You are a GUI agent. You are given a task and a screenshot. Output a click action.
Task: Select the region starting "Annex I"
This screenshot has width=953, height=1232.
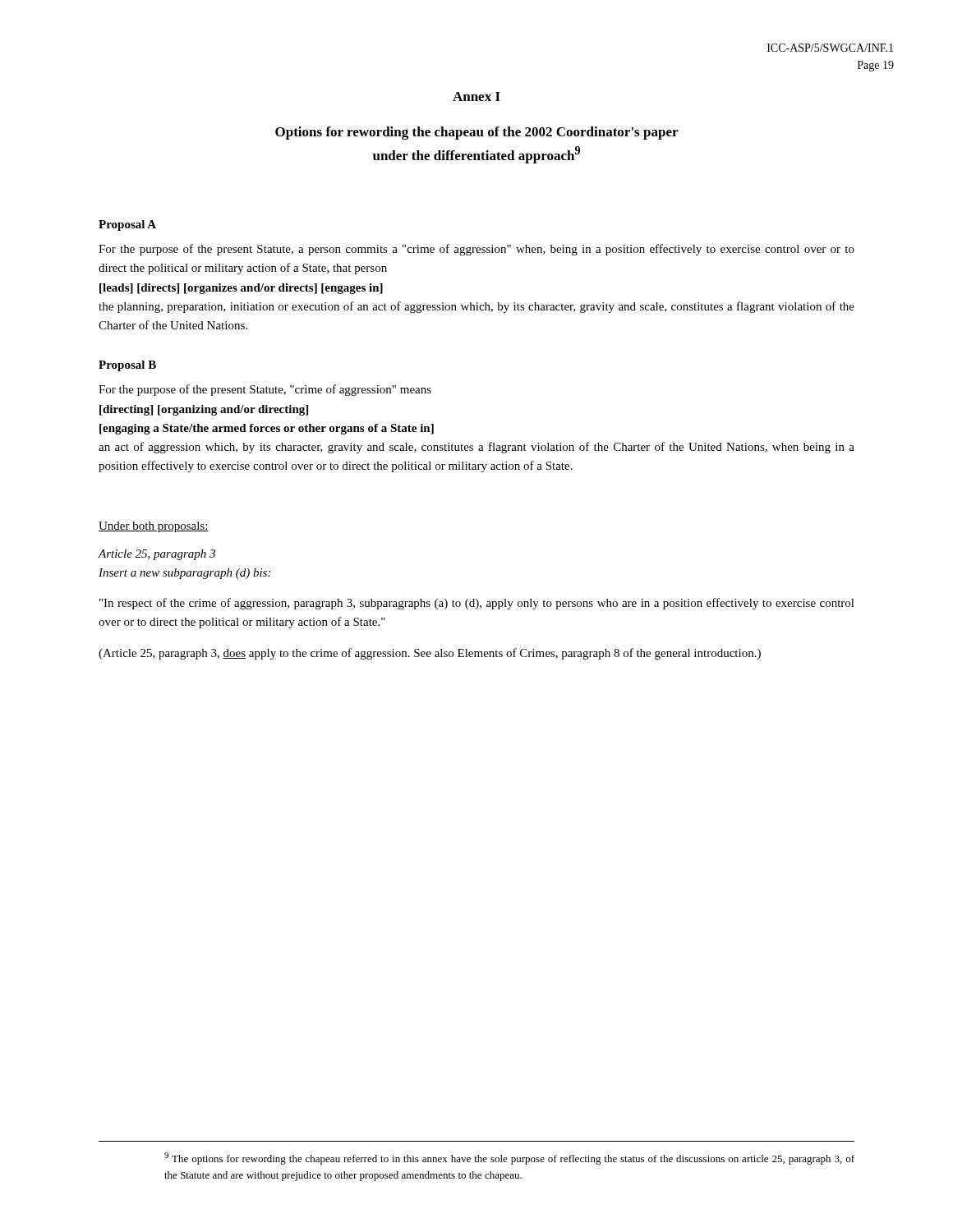476,97
